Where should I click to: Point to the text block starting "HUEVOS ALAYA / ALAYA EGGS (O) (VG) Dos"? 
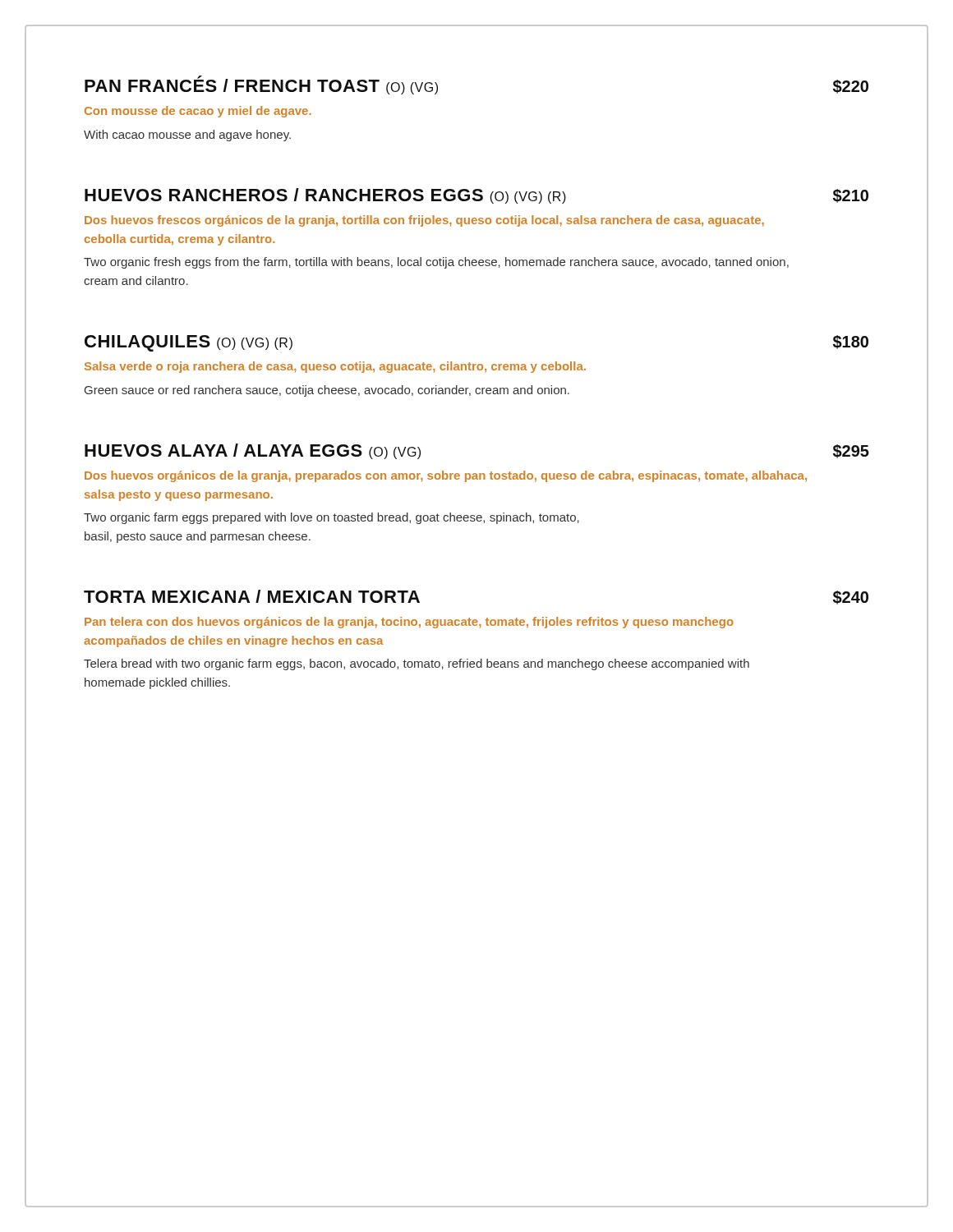(250, 451)
